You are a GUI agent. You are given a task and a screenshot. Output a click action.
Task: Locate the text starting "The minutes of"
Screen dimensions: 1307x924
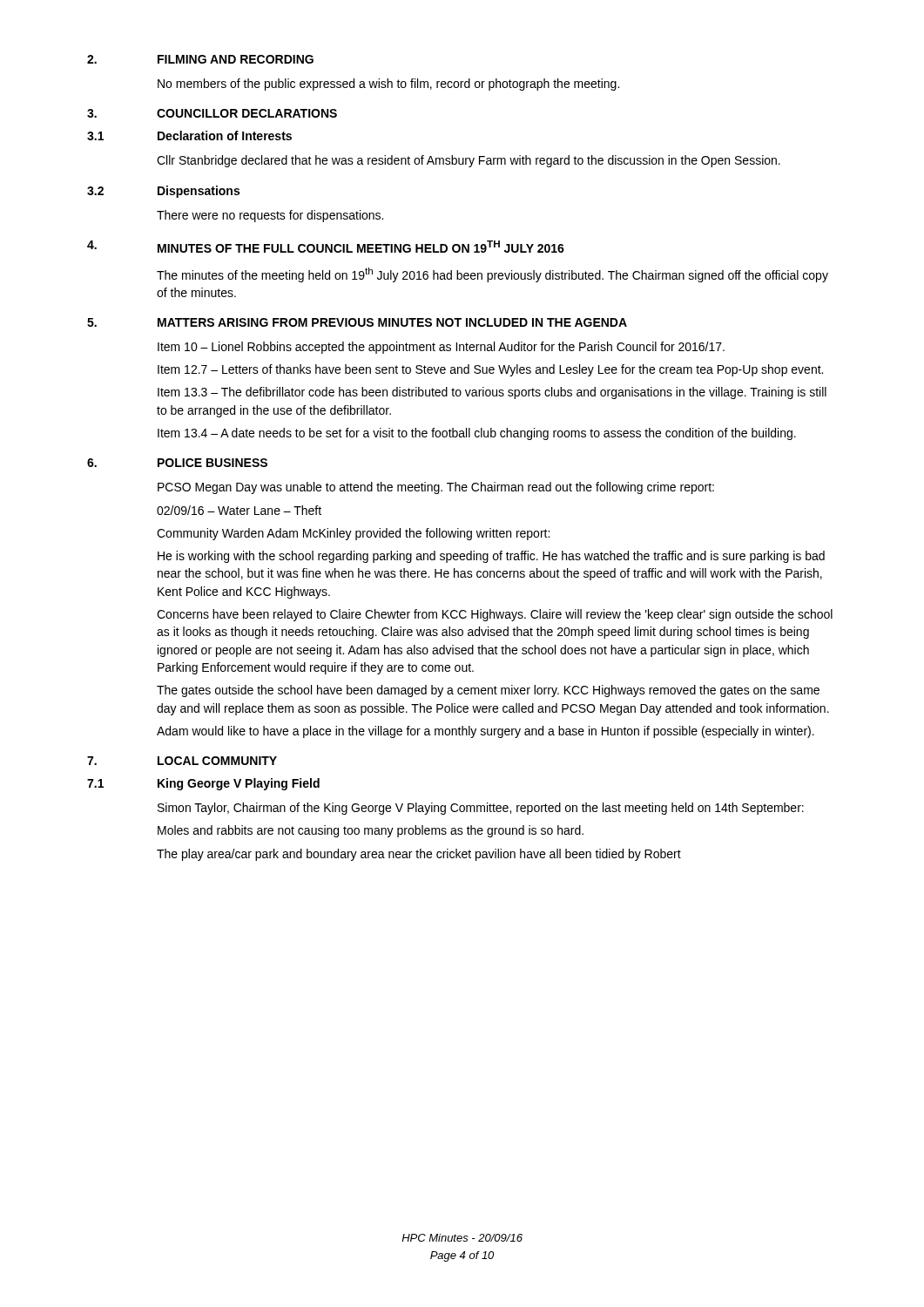(462, 285)
